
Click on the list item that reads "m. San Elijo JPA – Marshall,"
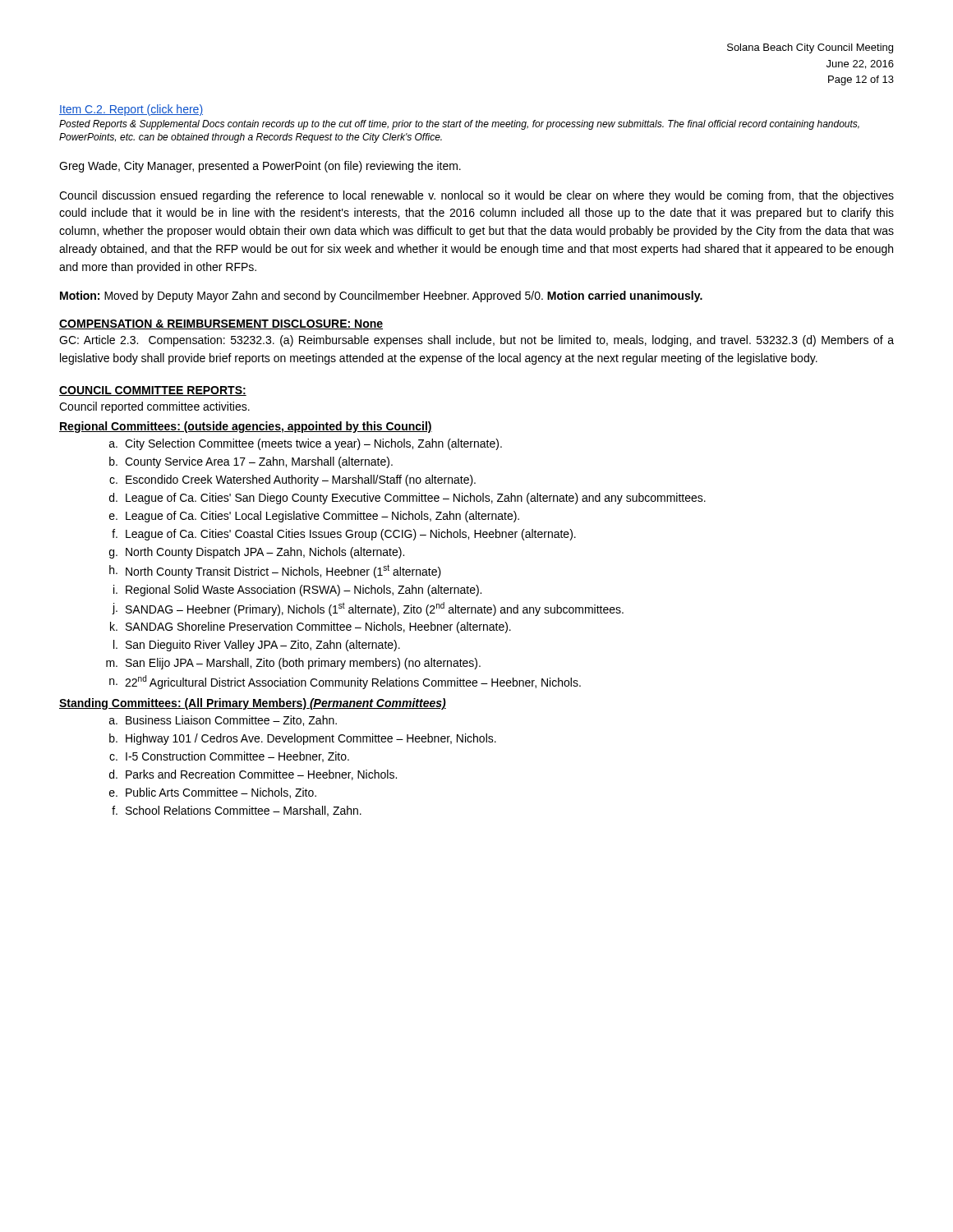[x=293, y=664]
